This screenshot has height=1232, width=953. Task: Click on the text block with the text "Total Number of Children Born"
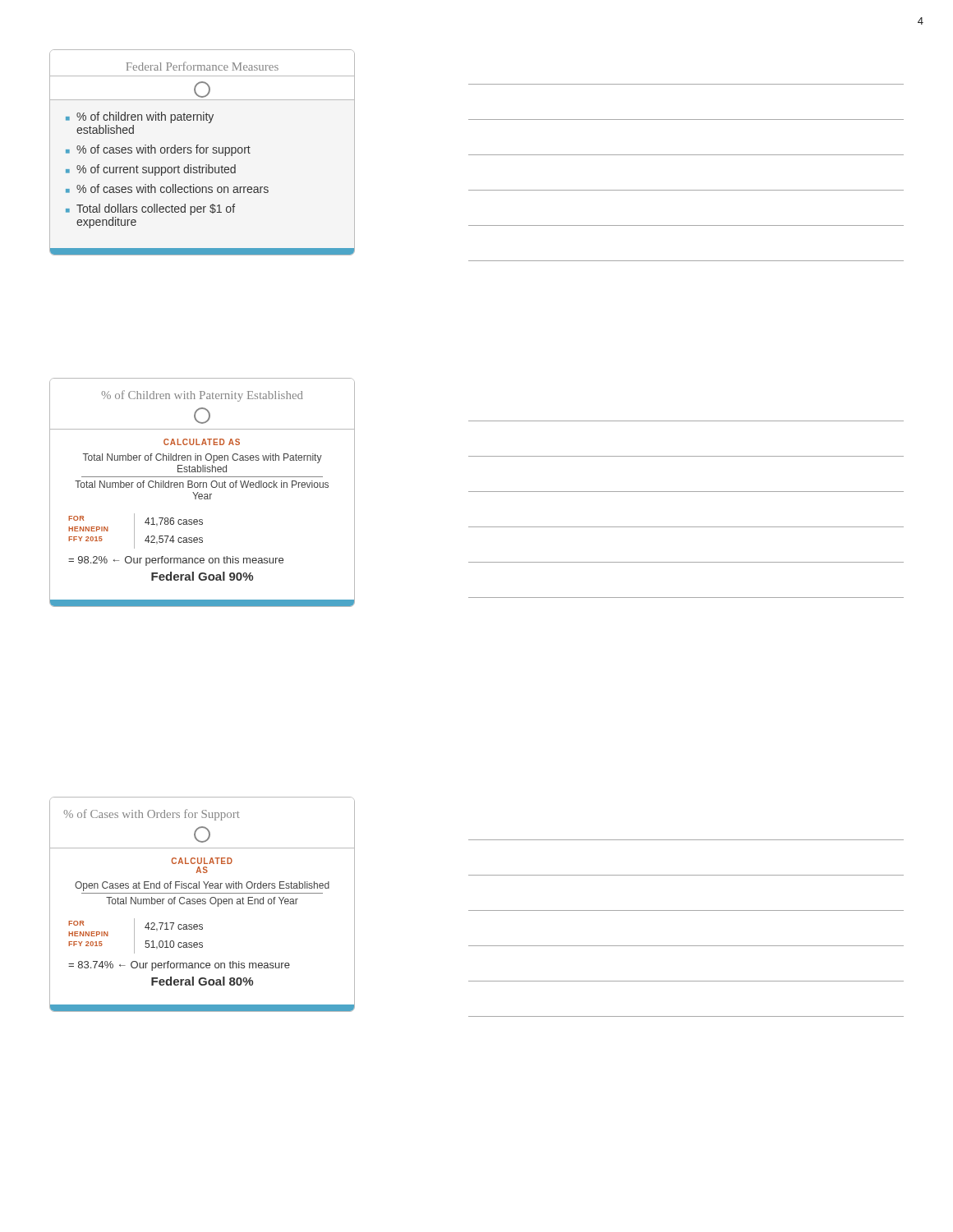(202, 490)
